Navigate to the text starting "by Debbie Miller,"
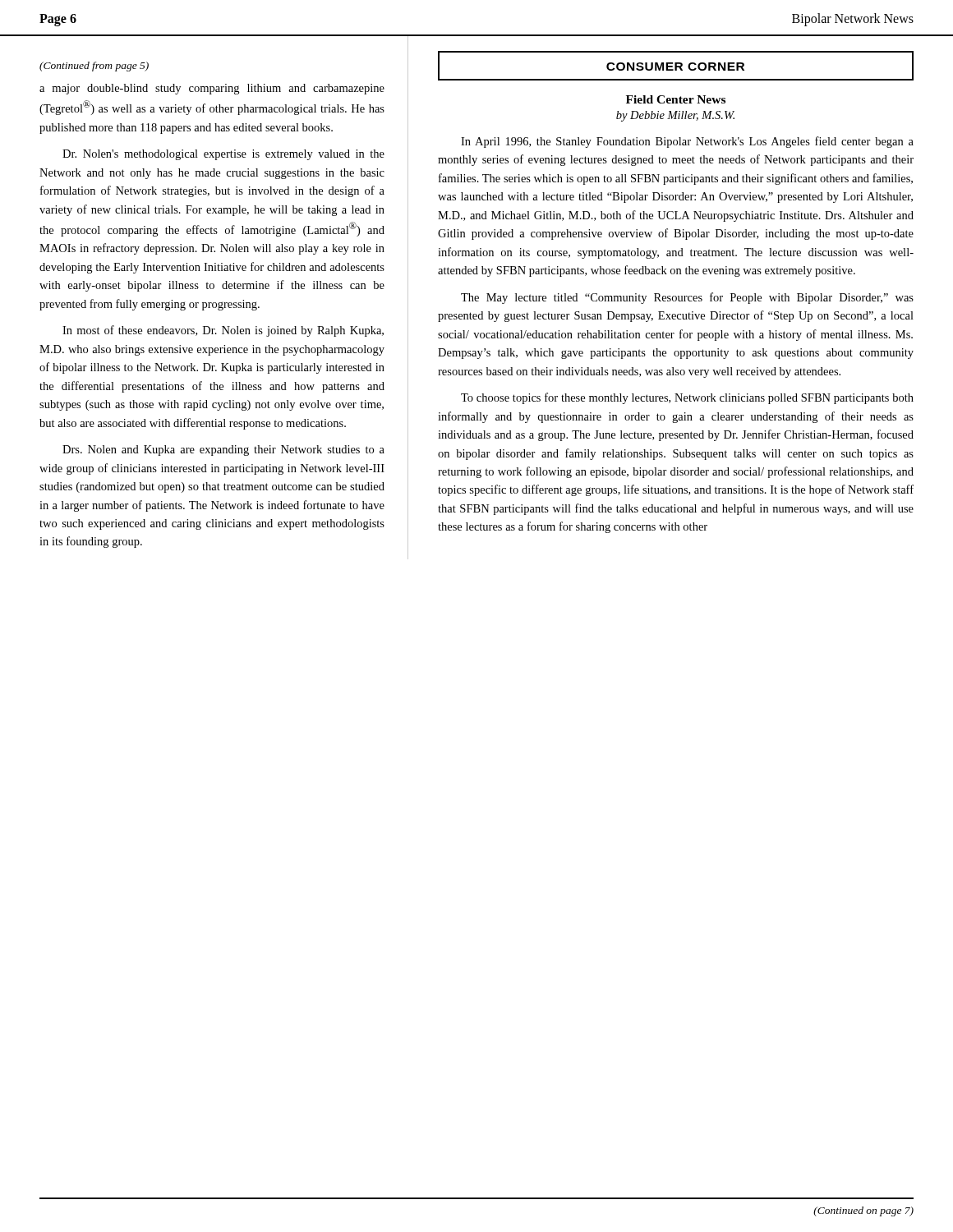Viewport: 953px width, 1232px height. tap(676, 115)
